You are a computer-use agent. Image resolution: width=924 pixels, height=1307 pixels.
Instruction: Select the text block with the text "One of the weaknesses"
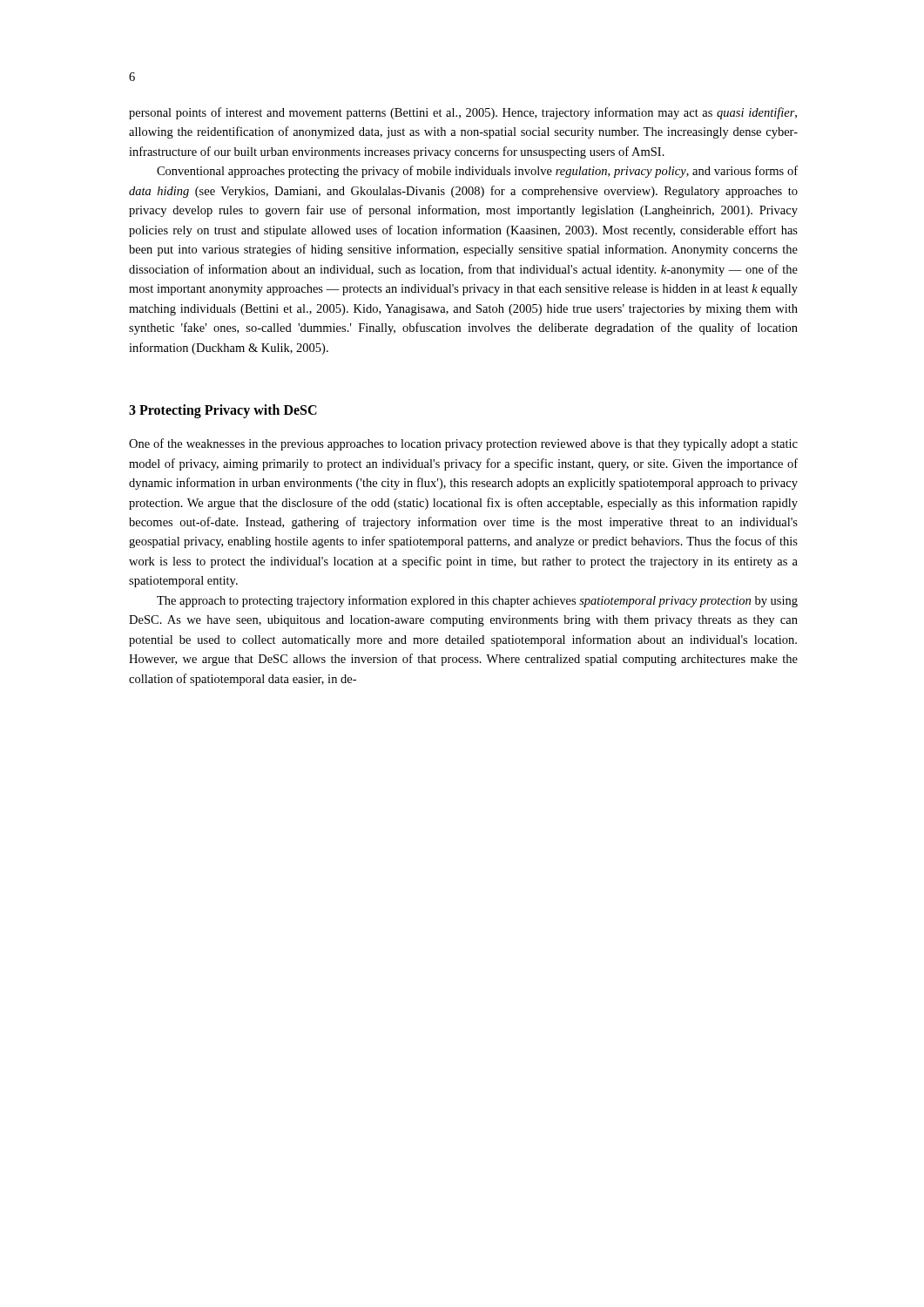click(463, 512)
